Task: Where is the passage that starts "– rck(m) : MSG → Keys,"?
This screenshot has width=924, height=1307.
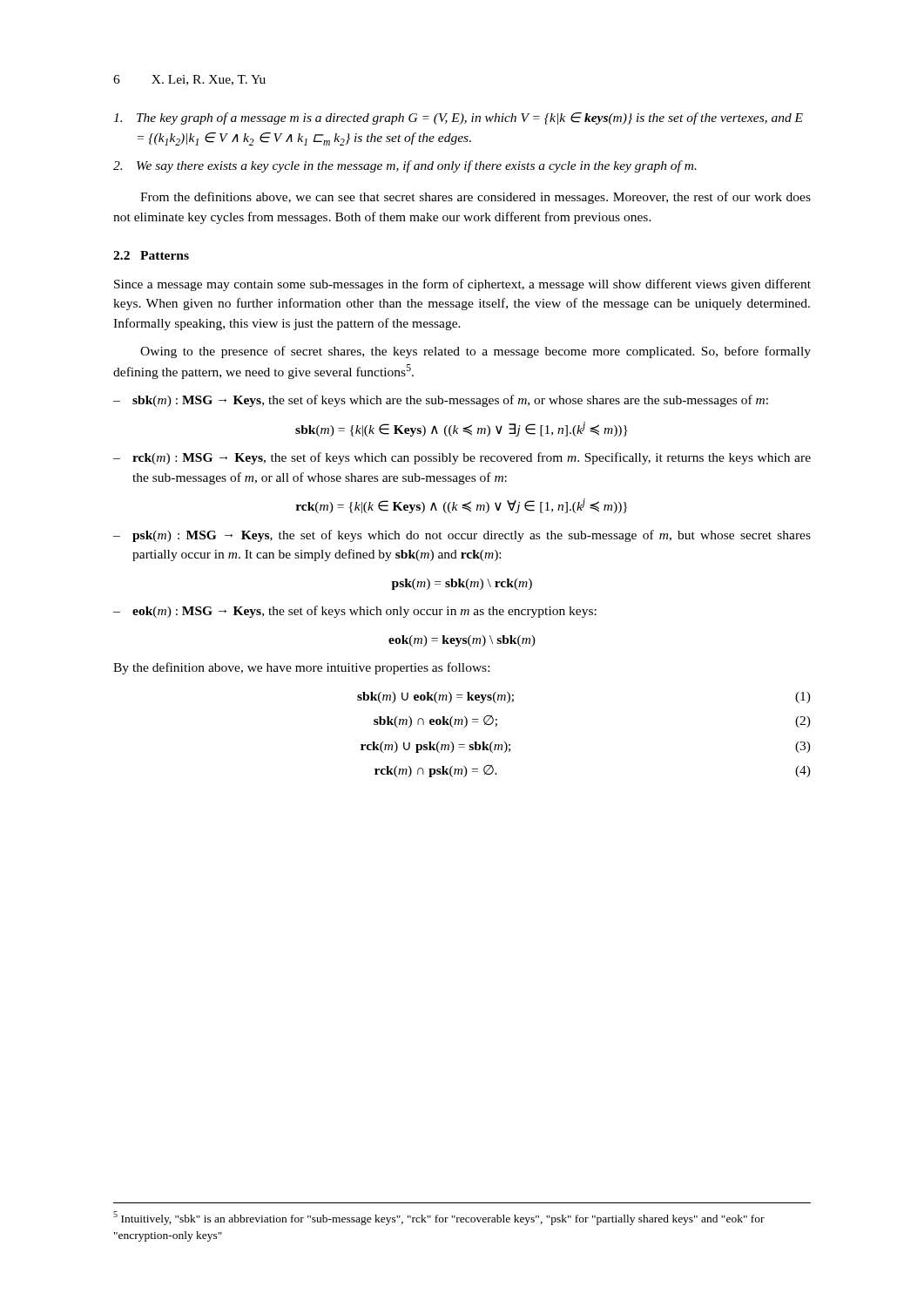Action: point(462,468)
